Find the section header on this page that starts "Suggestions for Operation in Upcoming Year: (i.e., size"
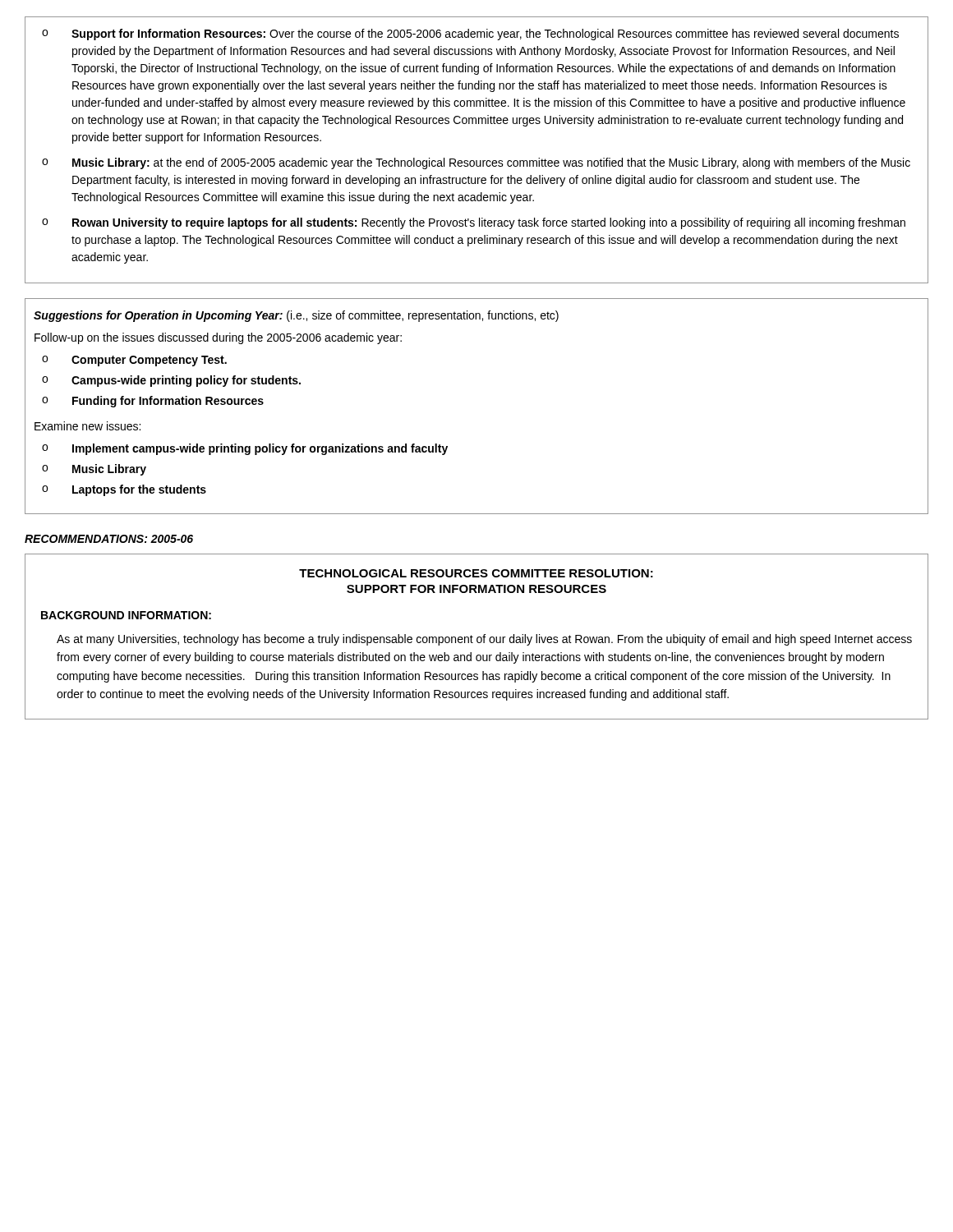953x1232 pixels. pos(473,316)
